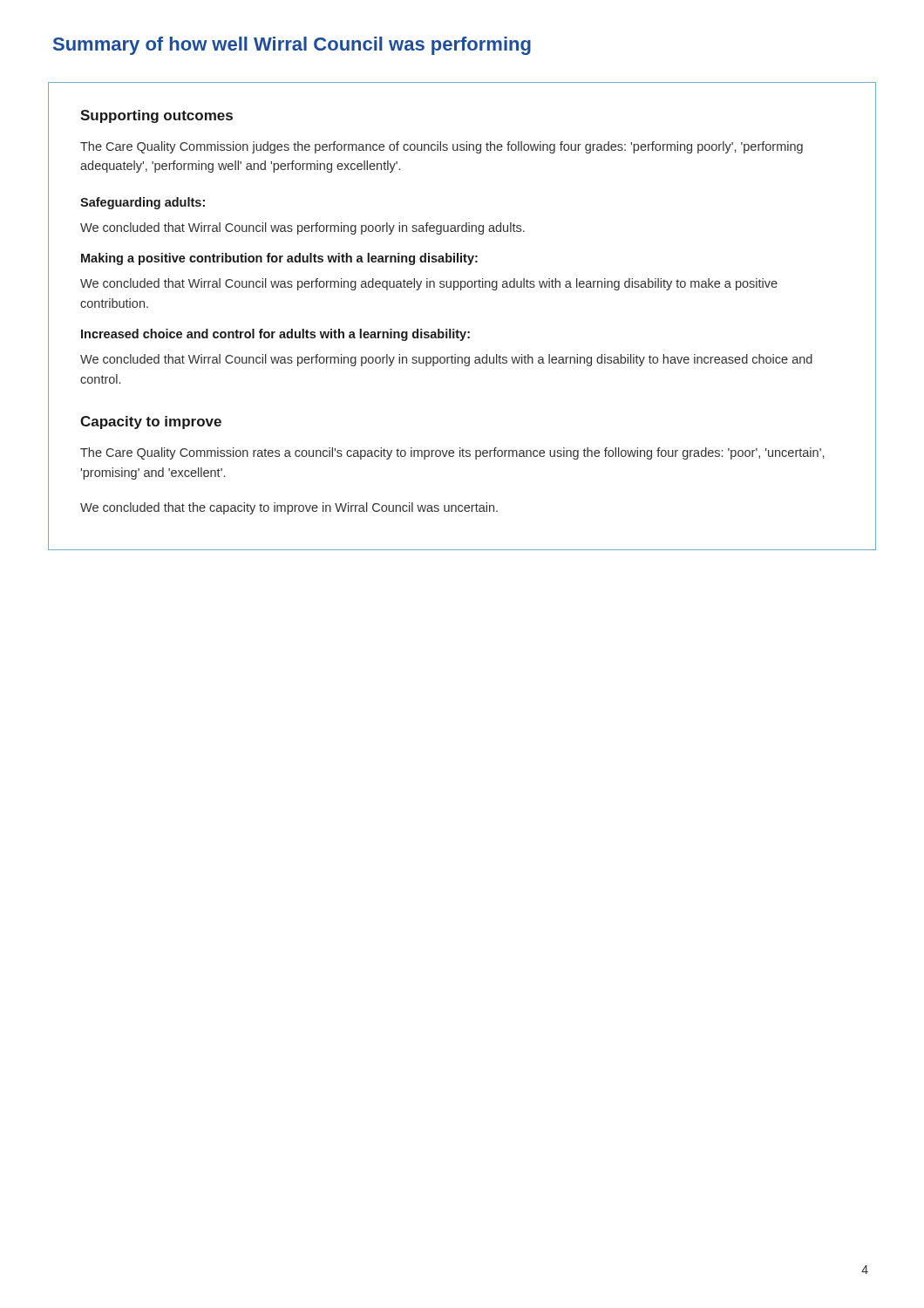Screen dimensions: 1308x924
Task: Locate the text block containing "We concluded that the capacity"
Action: click(289, 508)
